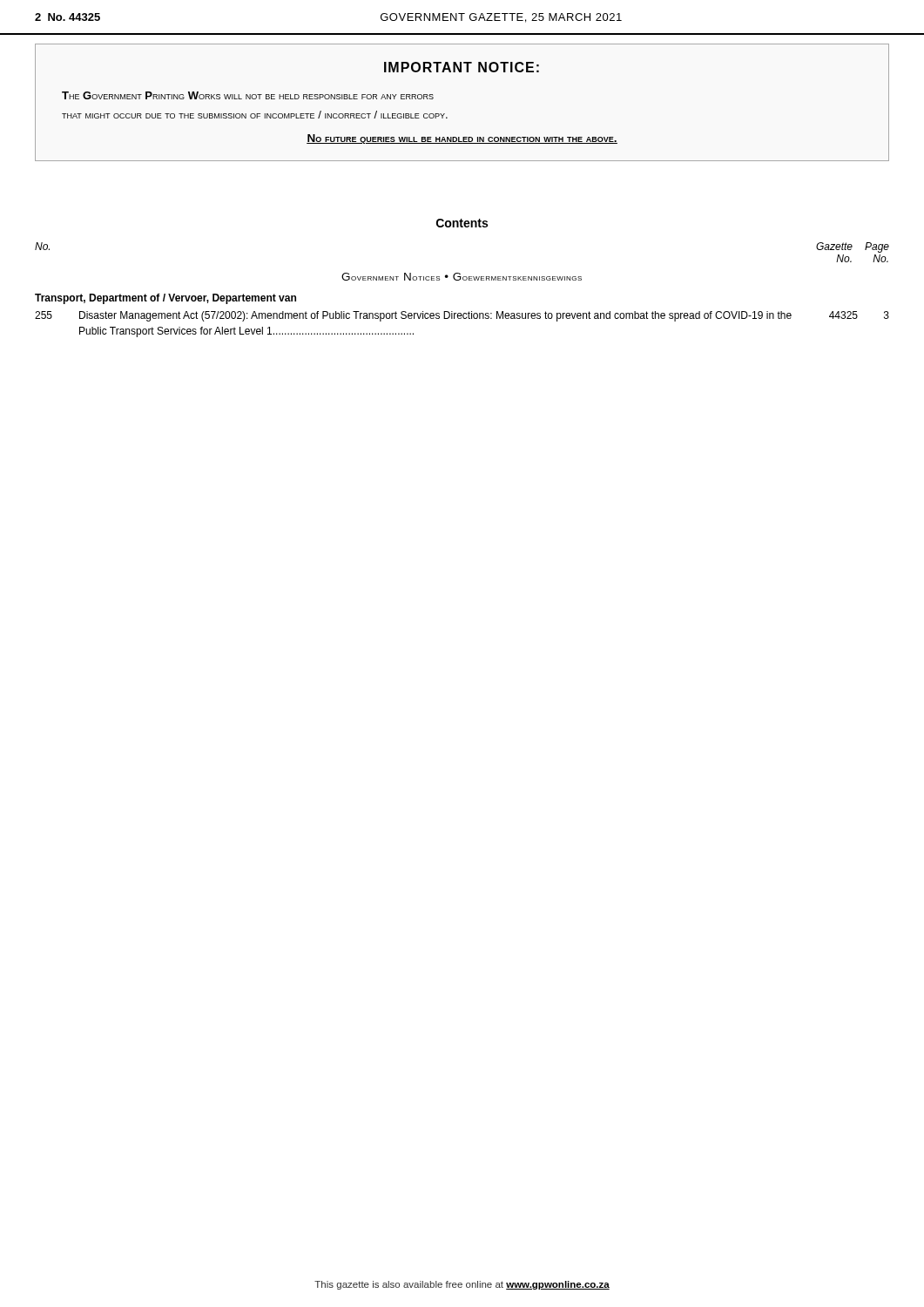Image resolution: width=924 pixels, height=1307 pixels.
Task: Point to the block starting "IMPORTANT NOTICE: The Government"
Action: [x=462, y=67]
